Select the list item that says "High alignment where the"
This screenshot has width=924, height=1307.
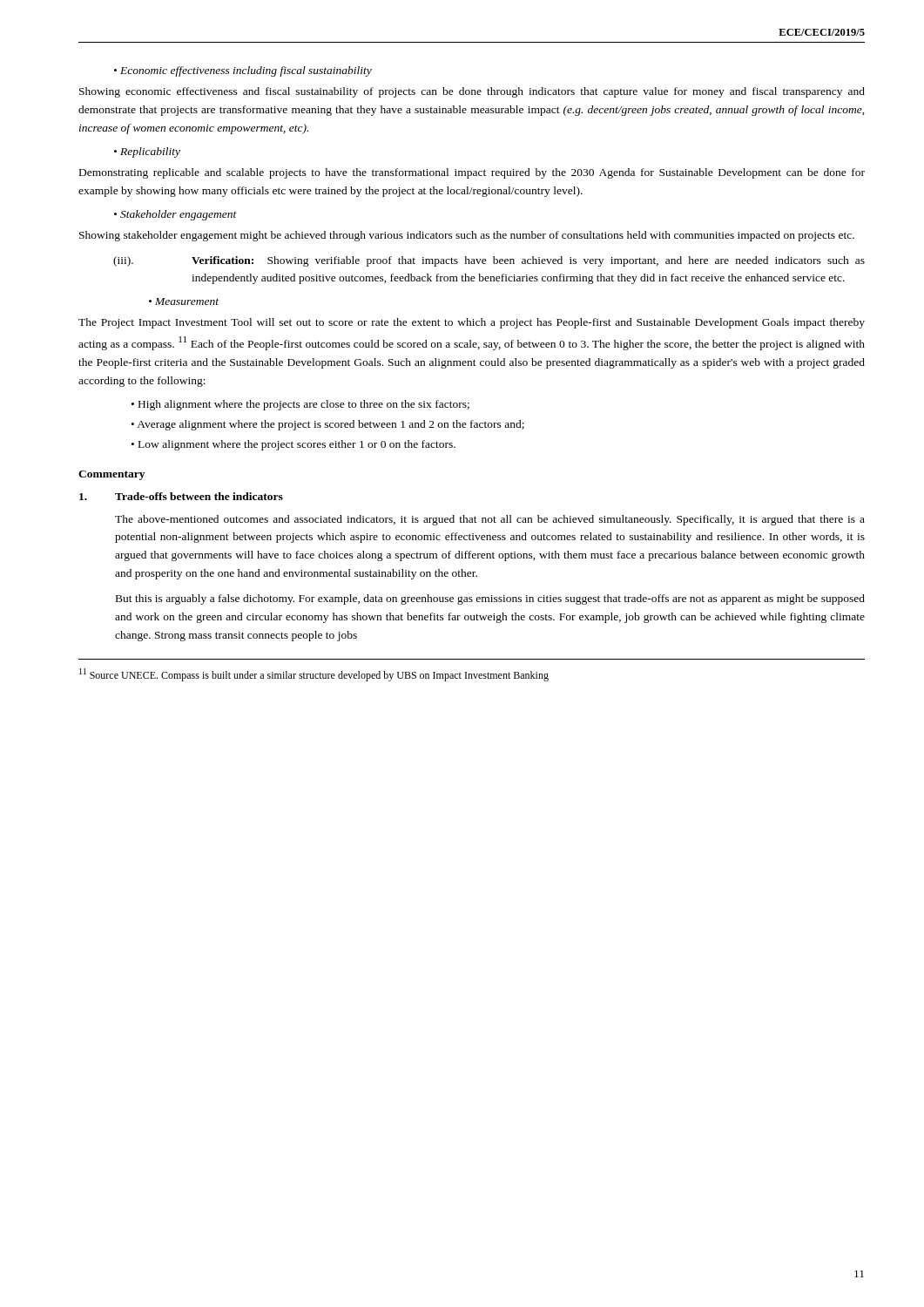click(304, 403)
